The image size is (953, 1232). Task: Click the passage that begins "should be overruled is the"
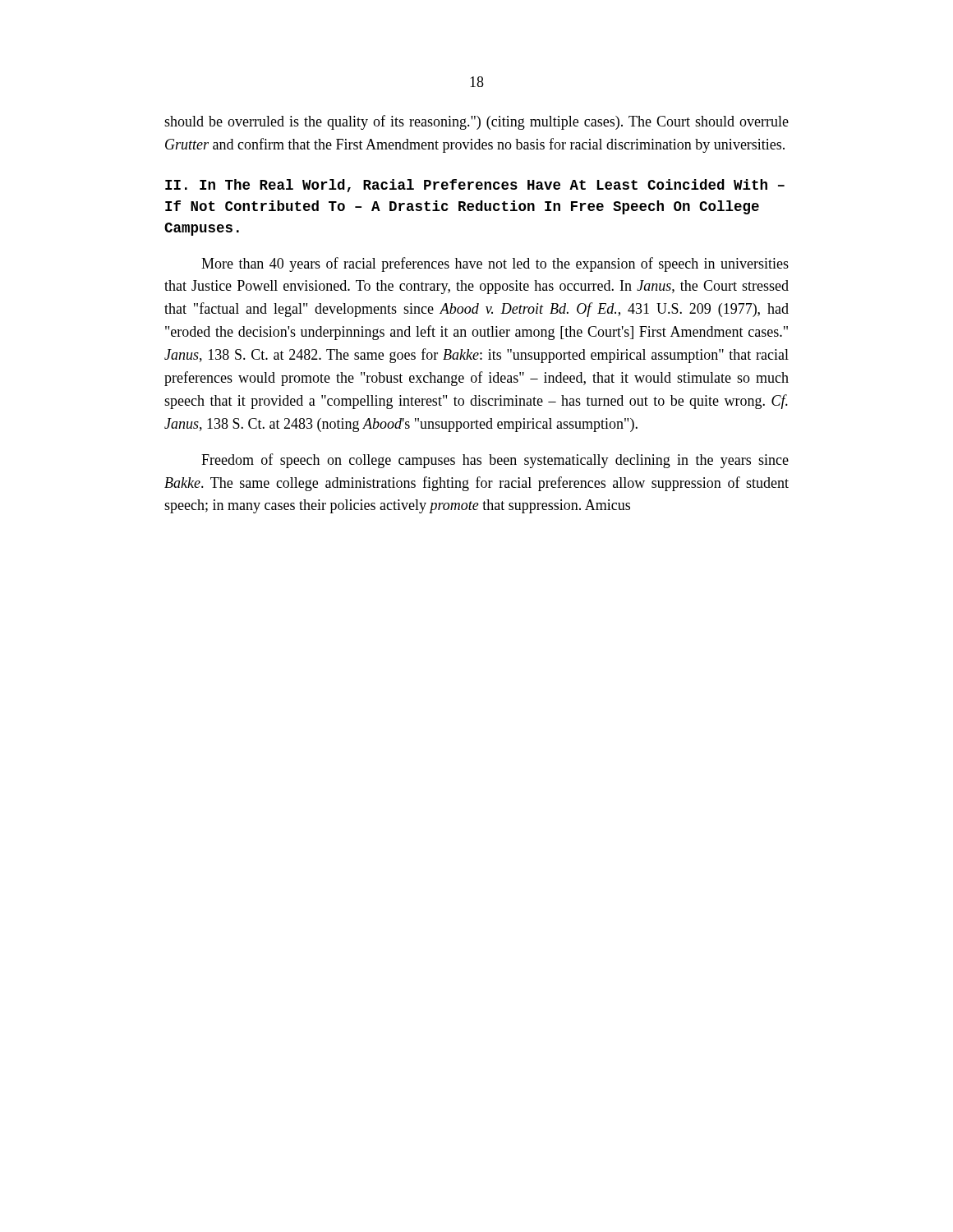[x=476, y=134]
